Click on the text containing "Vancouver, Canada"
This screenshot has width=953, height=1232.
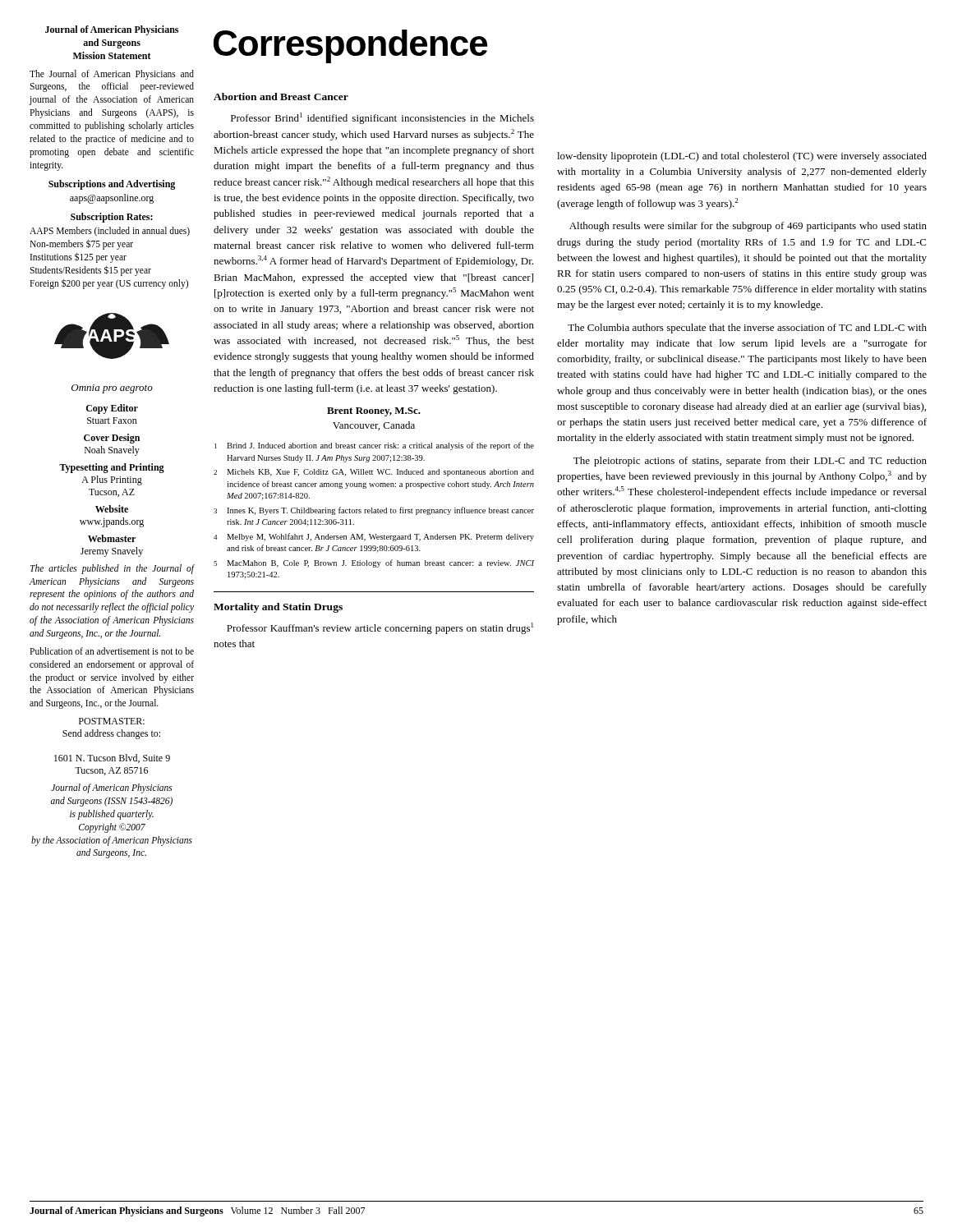374,425
